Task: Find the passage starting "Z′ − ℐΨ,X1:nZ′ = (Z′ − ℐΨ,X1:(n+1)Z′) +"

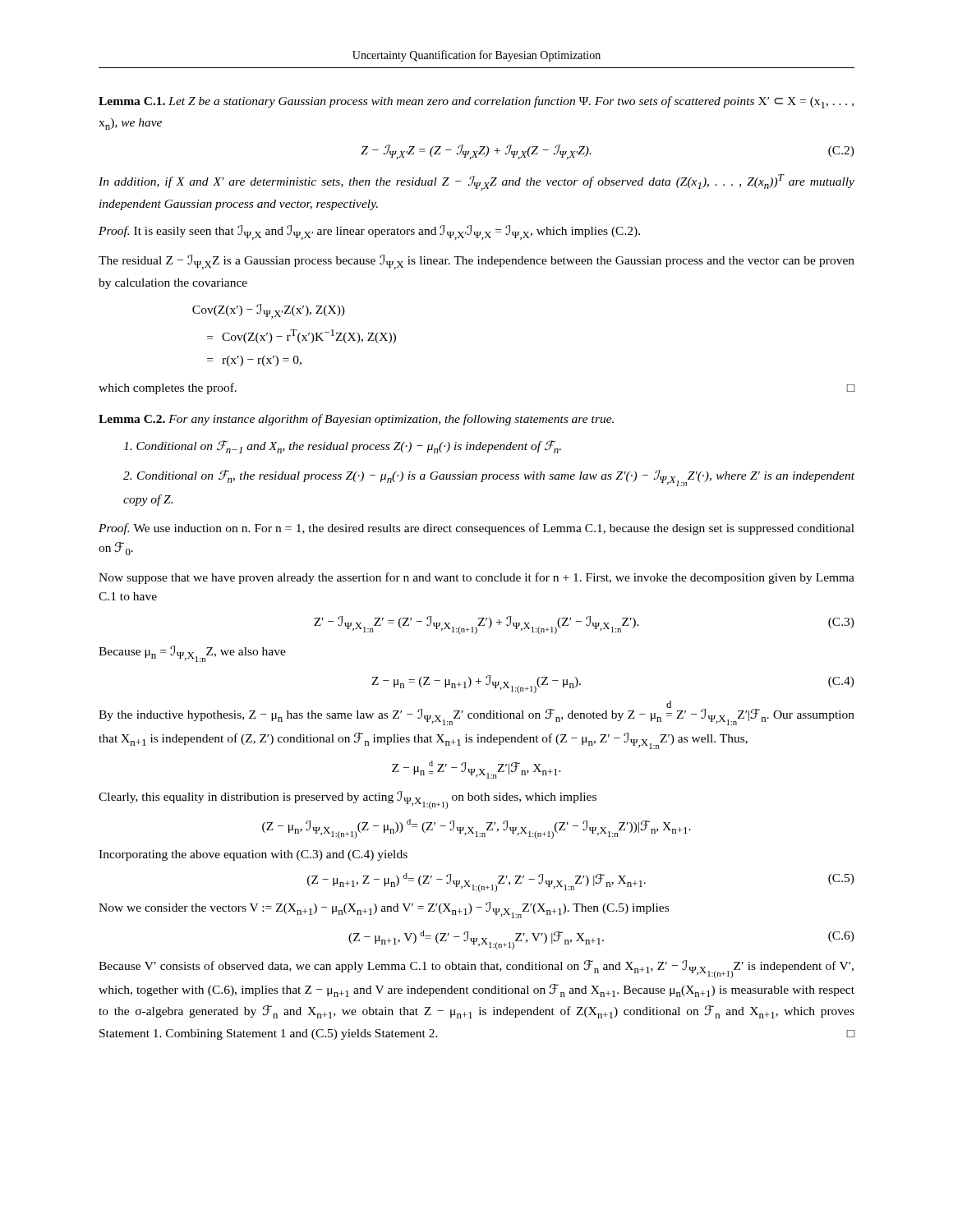Action: tap(584, 624)
